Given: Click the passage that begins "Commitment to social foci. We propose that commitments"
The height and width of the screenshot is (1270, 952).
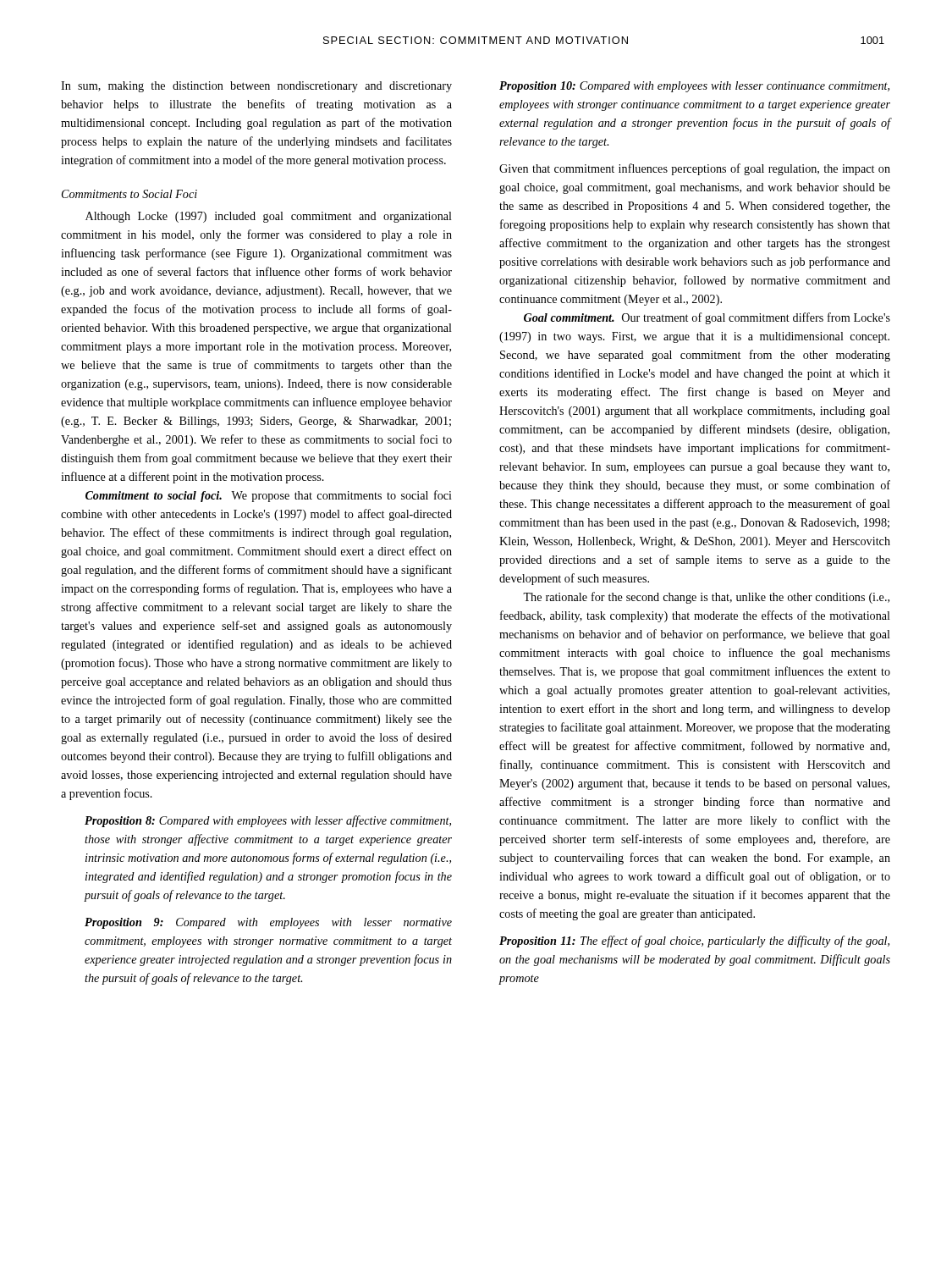Looking at the screenshot, I should coord(256,644).
